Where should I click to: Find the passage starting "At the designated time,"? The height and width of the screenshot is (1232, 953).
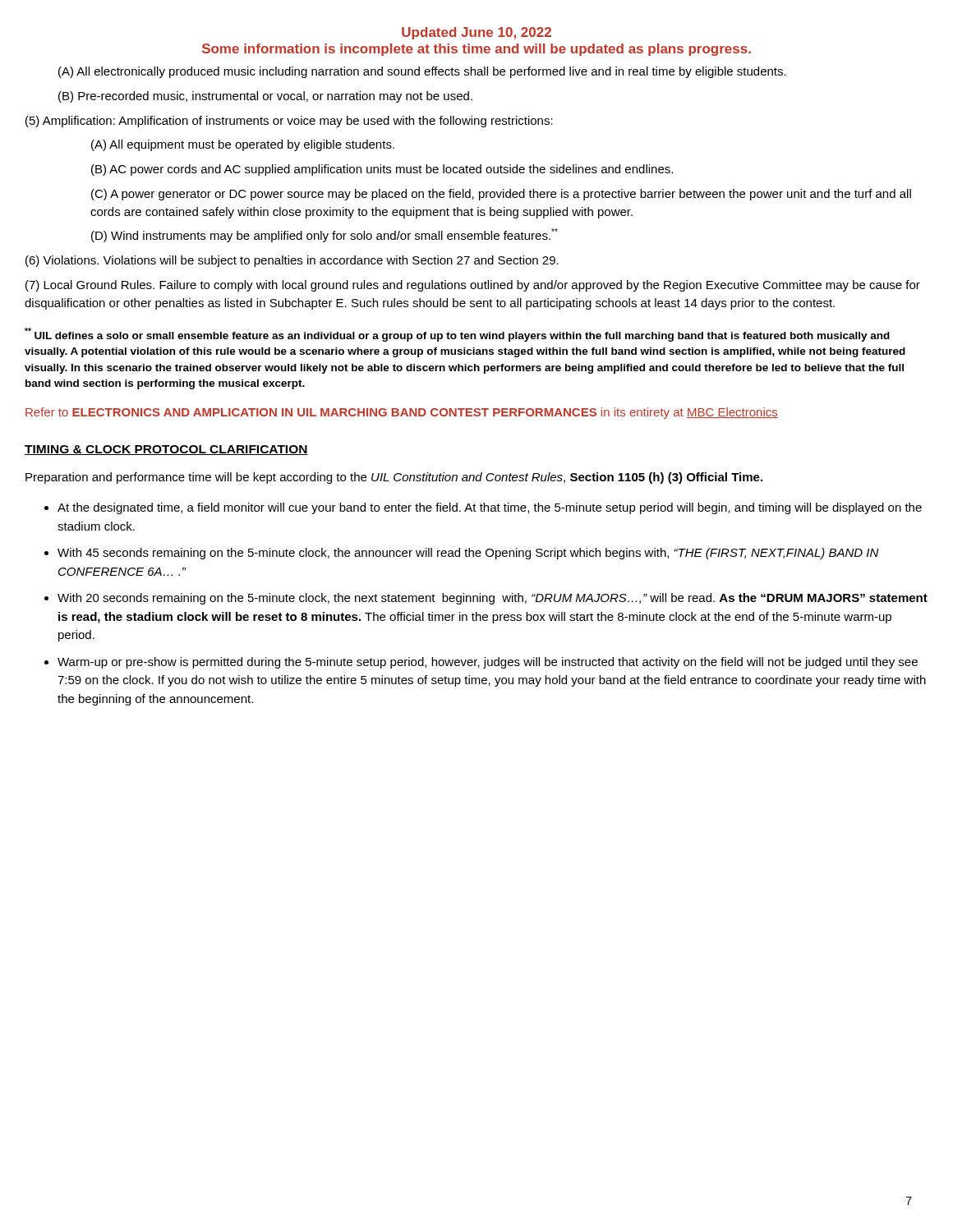[x=490, y=516]
